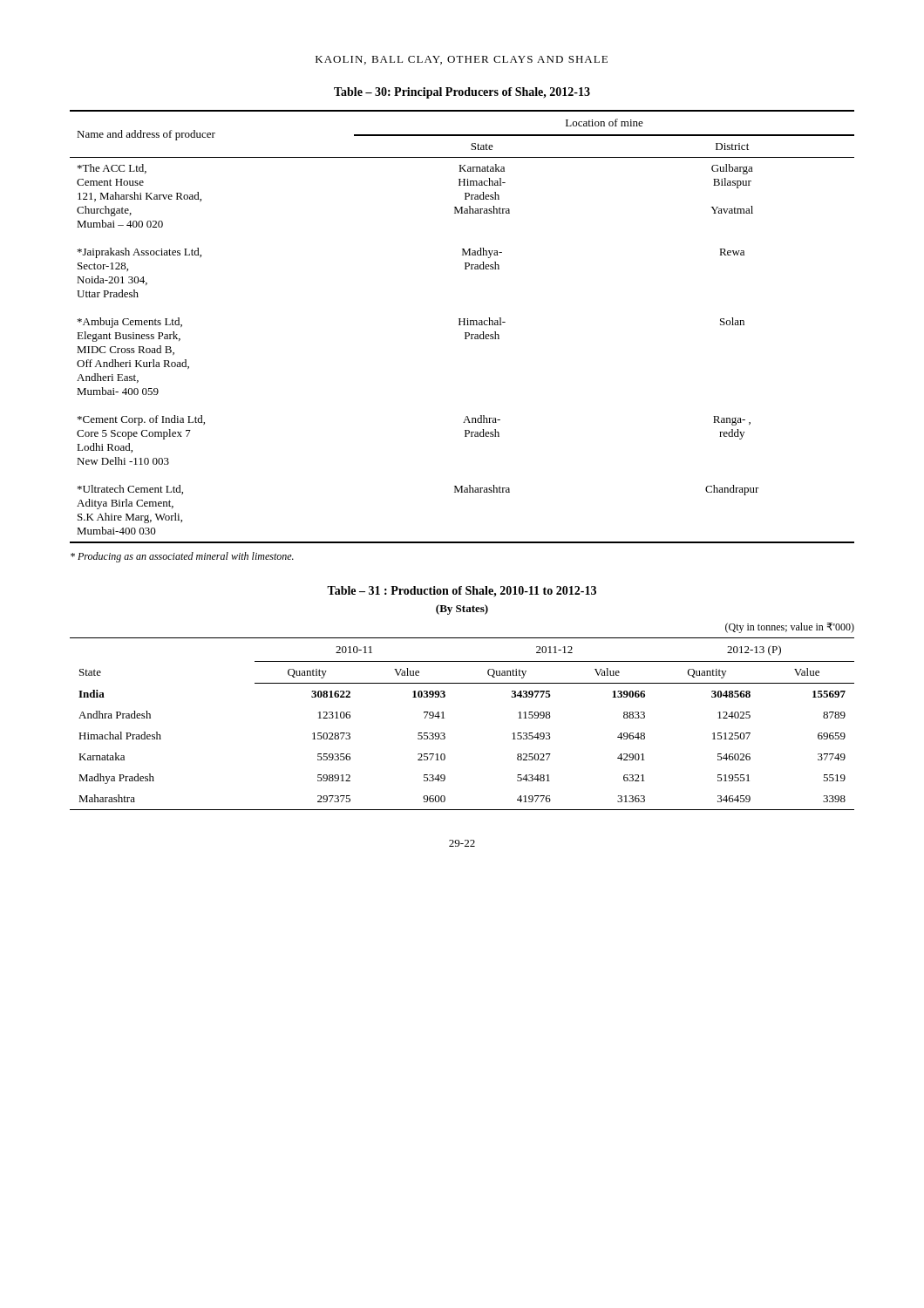This screenshot has height=1308, width=924.
Task: Select a footnote
Action: pos(182,556)
